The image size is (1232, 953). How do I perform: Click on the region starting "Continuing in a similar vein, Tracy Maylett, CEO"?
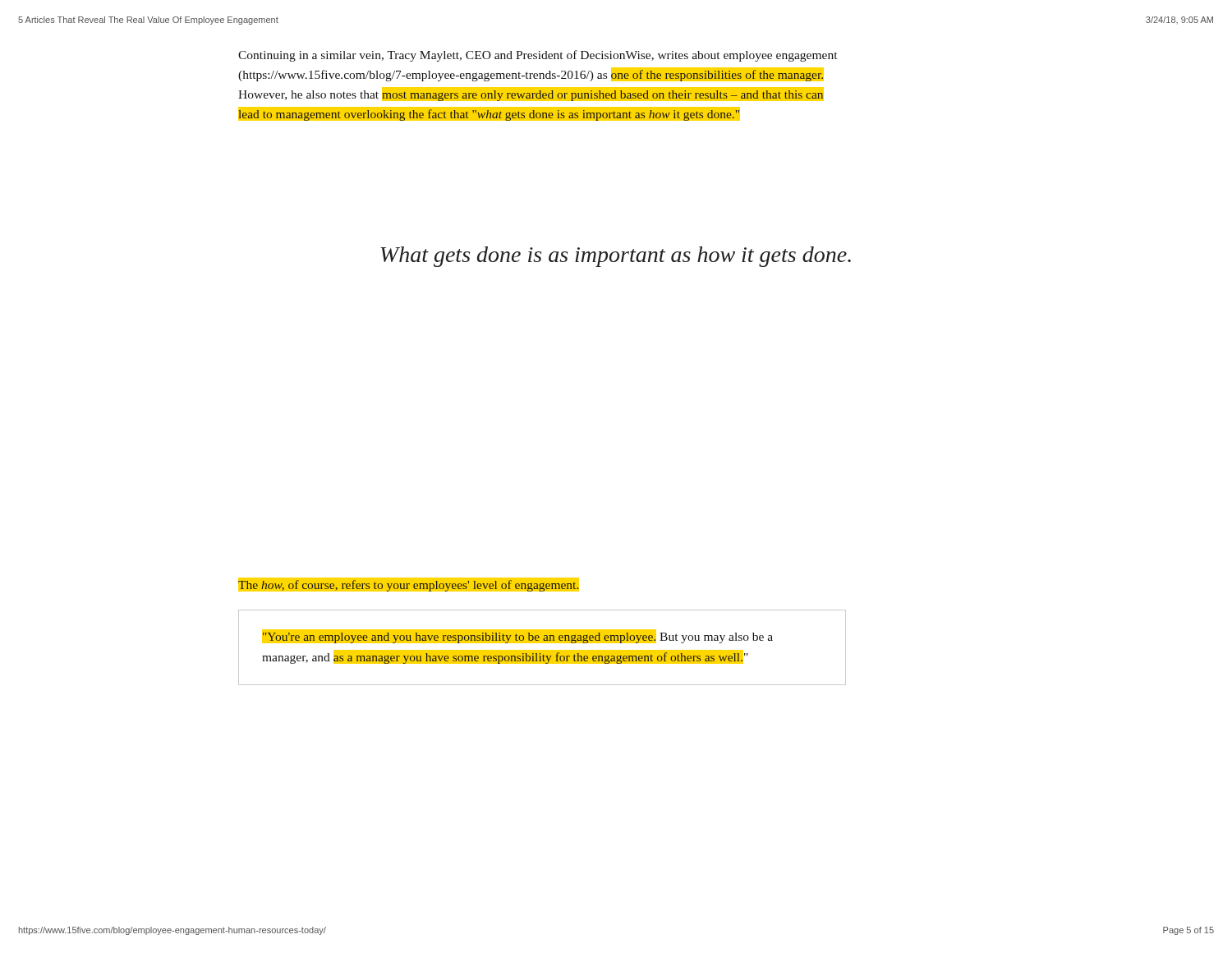click(x=538, y=84)
